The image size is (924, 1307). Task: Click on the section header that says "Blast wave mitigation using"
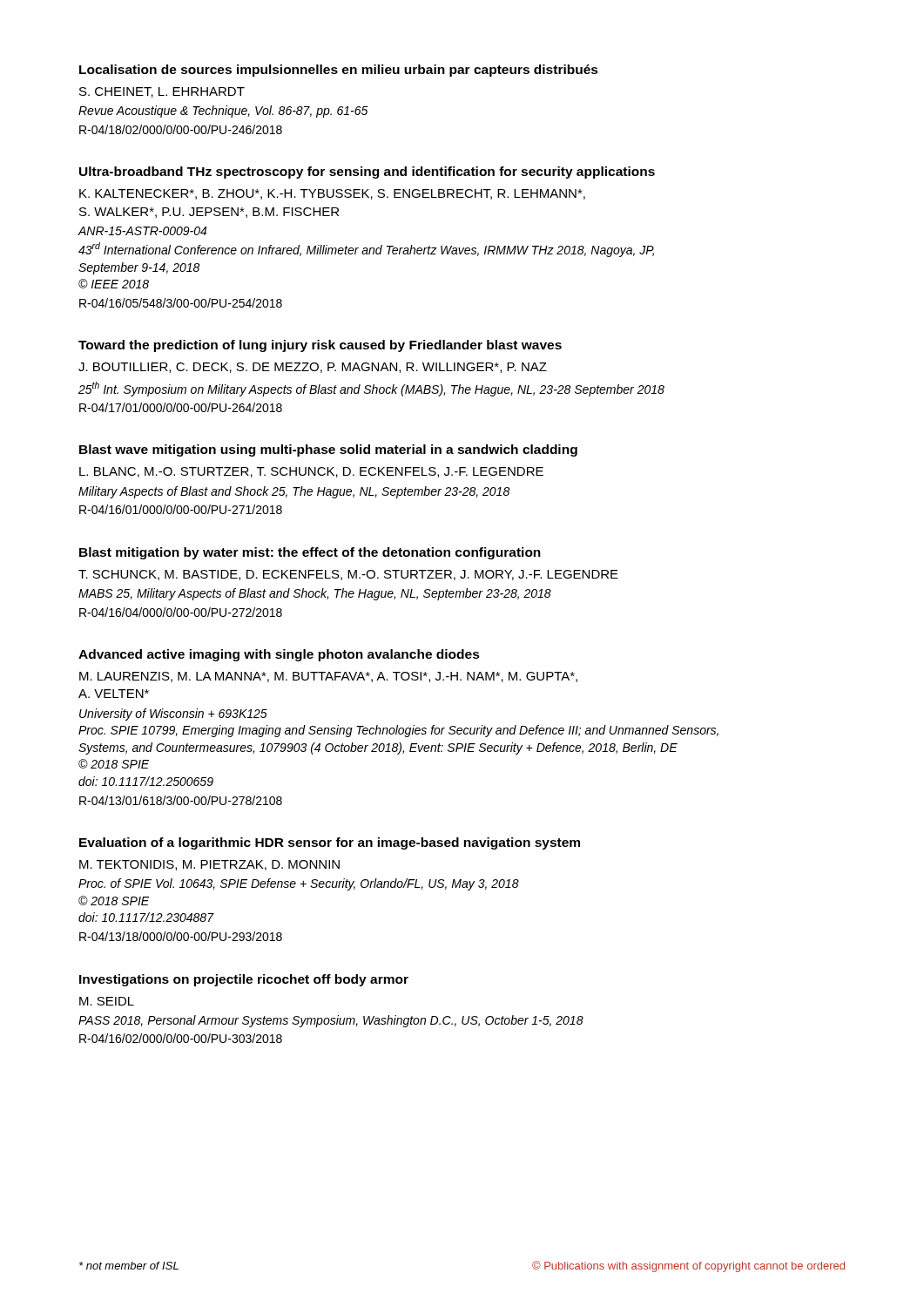click(328, 450)
